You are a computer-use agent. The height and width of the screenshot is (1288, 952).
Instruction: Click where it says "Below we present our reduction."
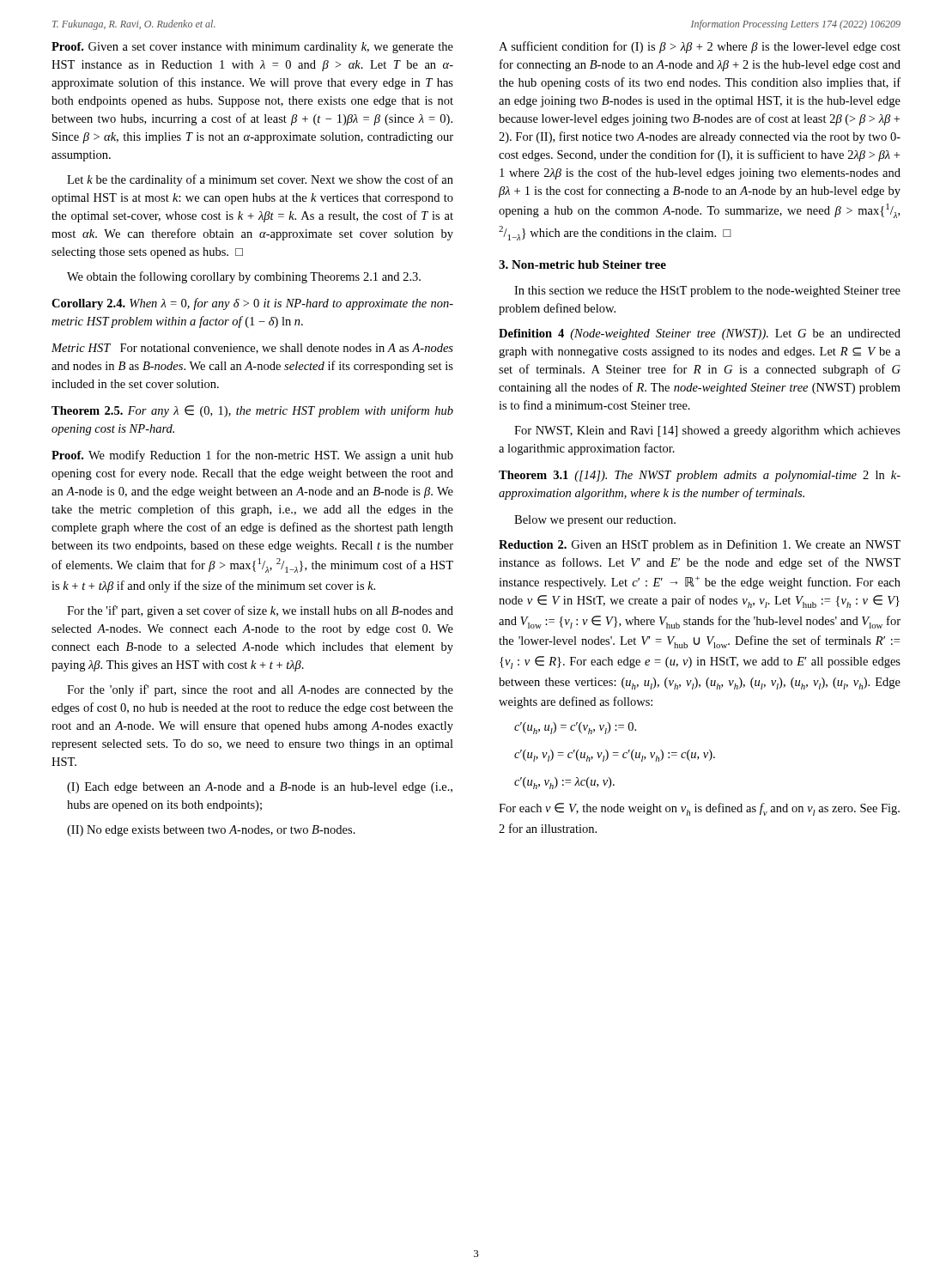[595, 521]
